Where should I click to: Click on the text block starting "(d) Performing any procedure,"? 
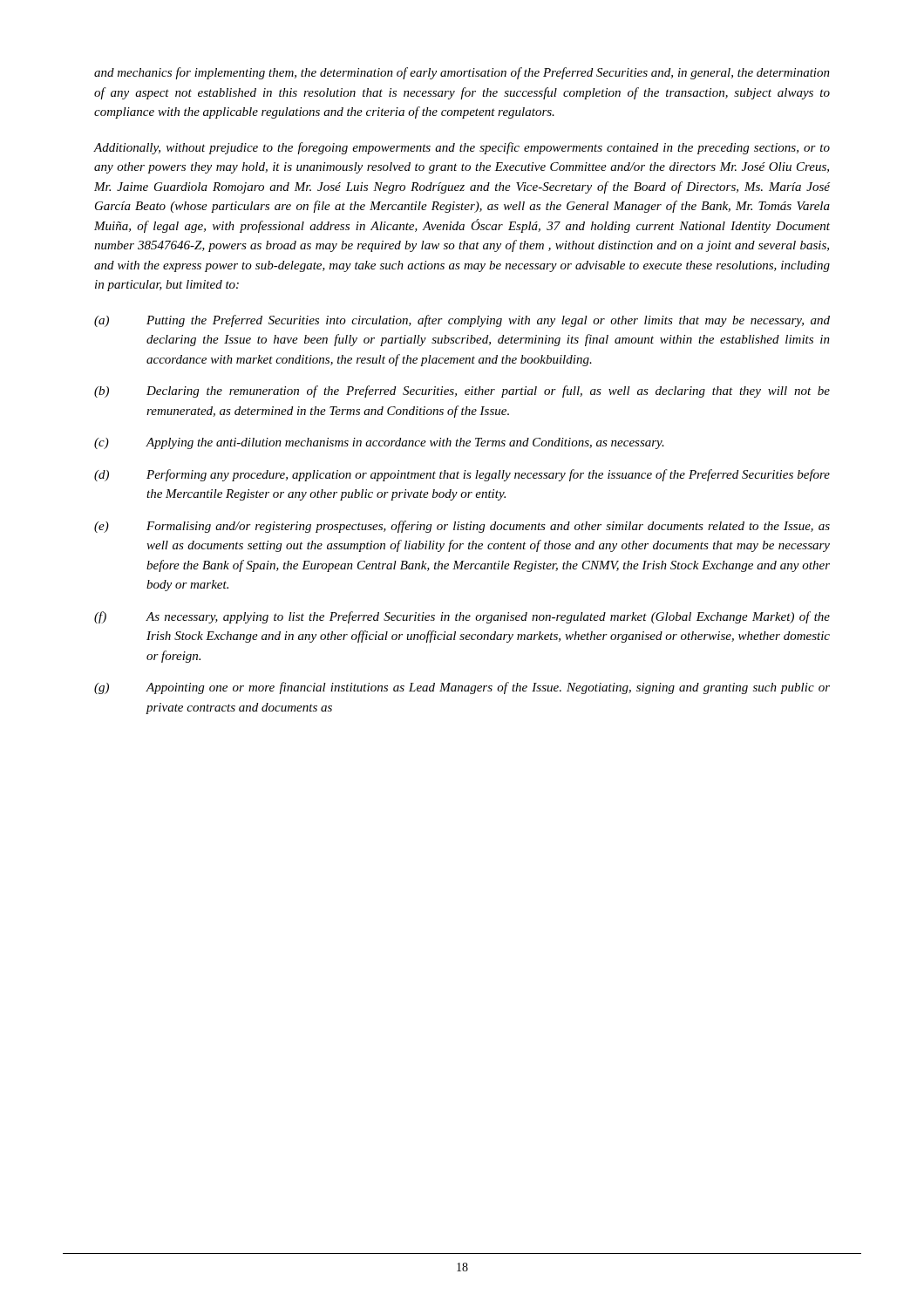pos(462,484)
